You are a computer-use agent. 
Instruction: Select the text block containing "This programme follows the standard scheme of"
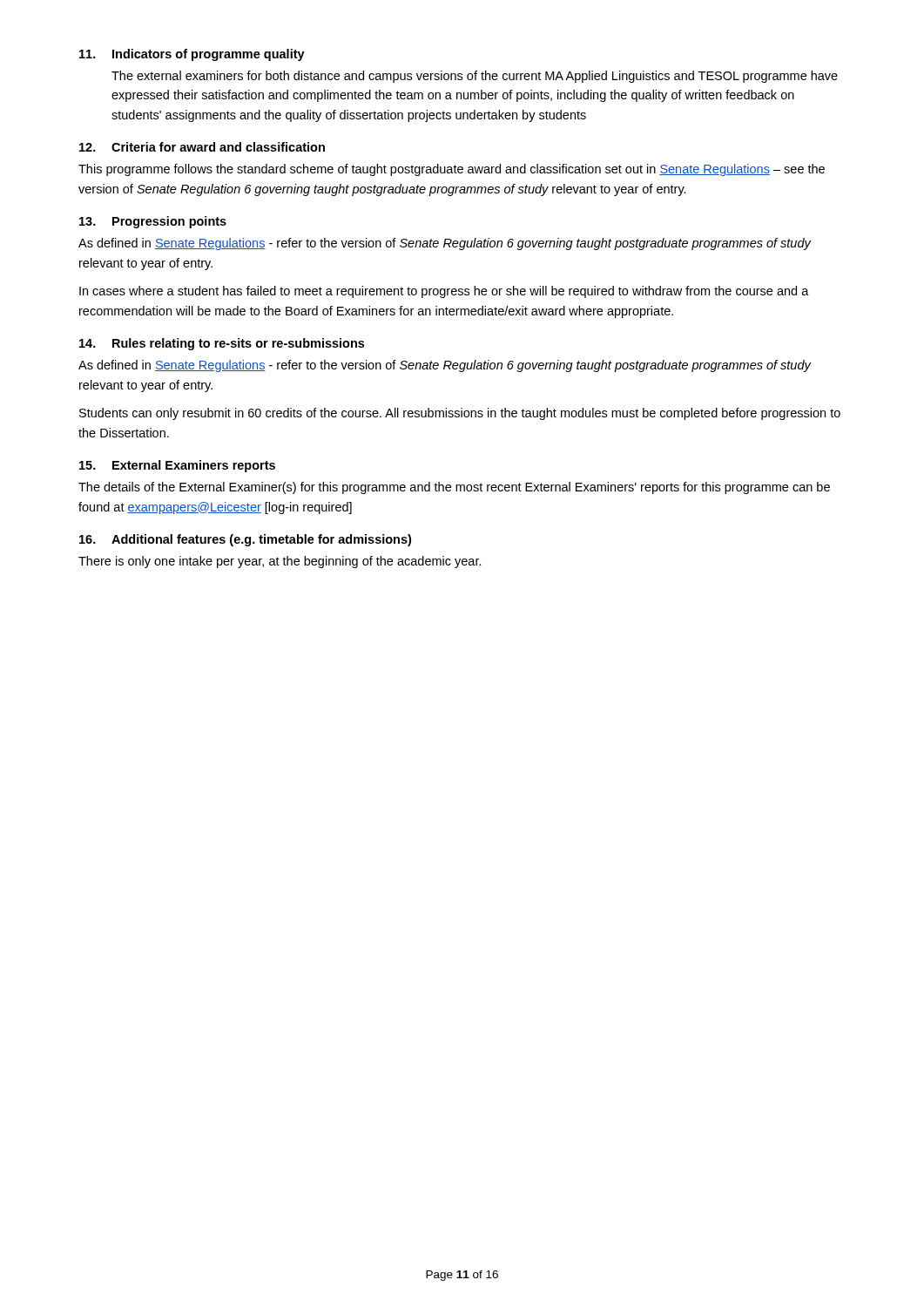452,179
